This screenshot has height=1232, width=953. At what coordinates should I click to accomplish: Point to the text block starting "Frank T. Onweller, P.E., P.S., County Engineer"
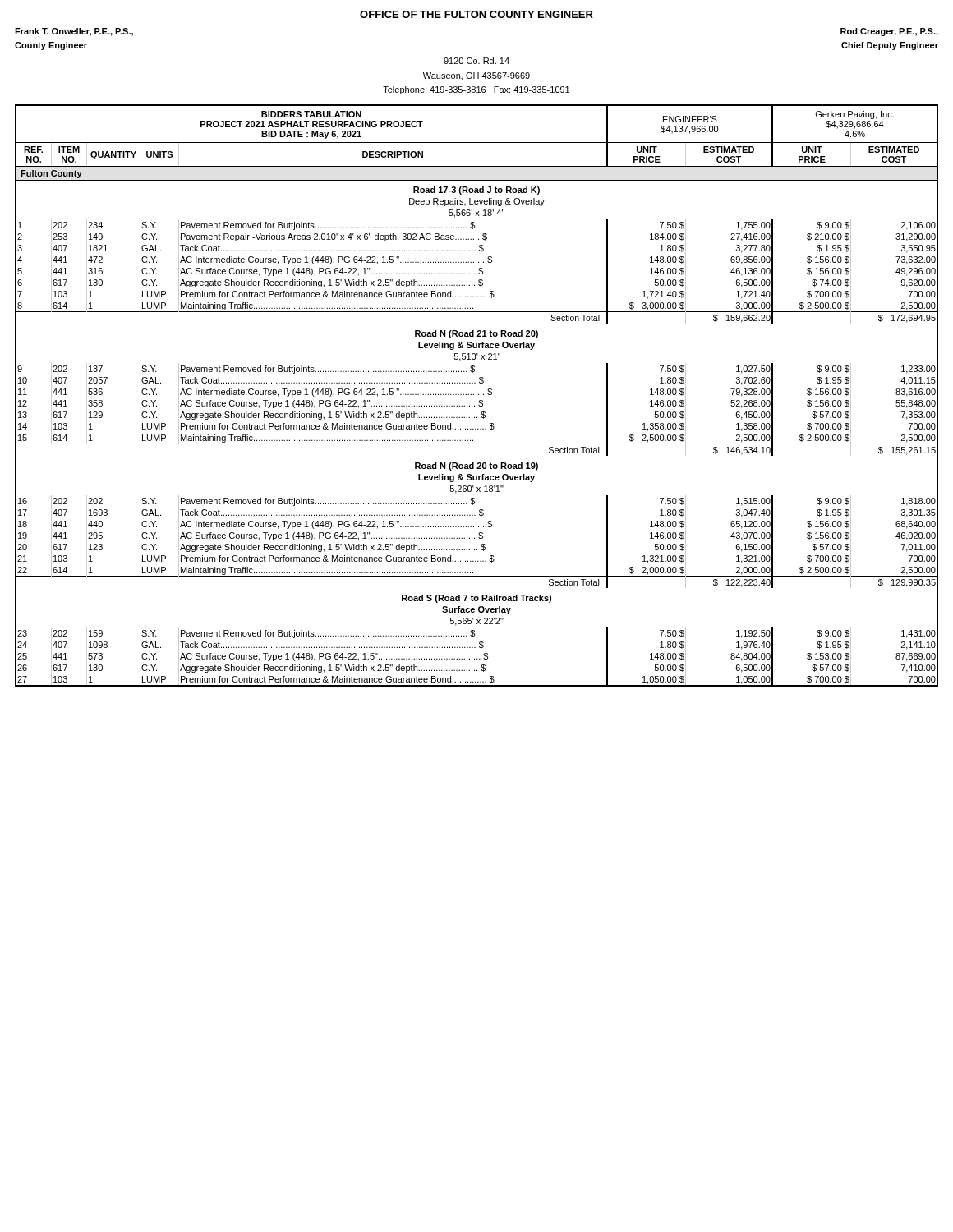tap(74, 38)
